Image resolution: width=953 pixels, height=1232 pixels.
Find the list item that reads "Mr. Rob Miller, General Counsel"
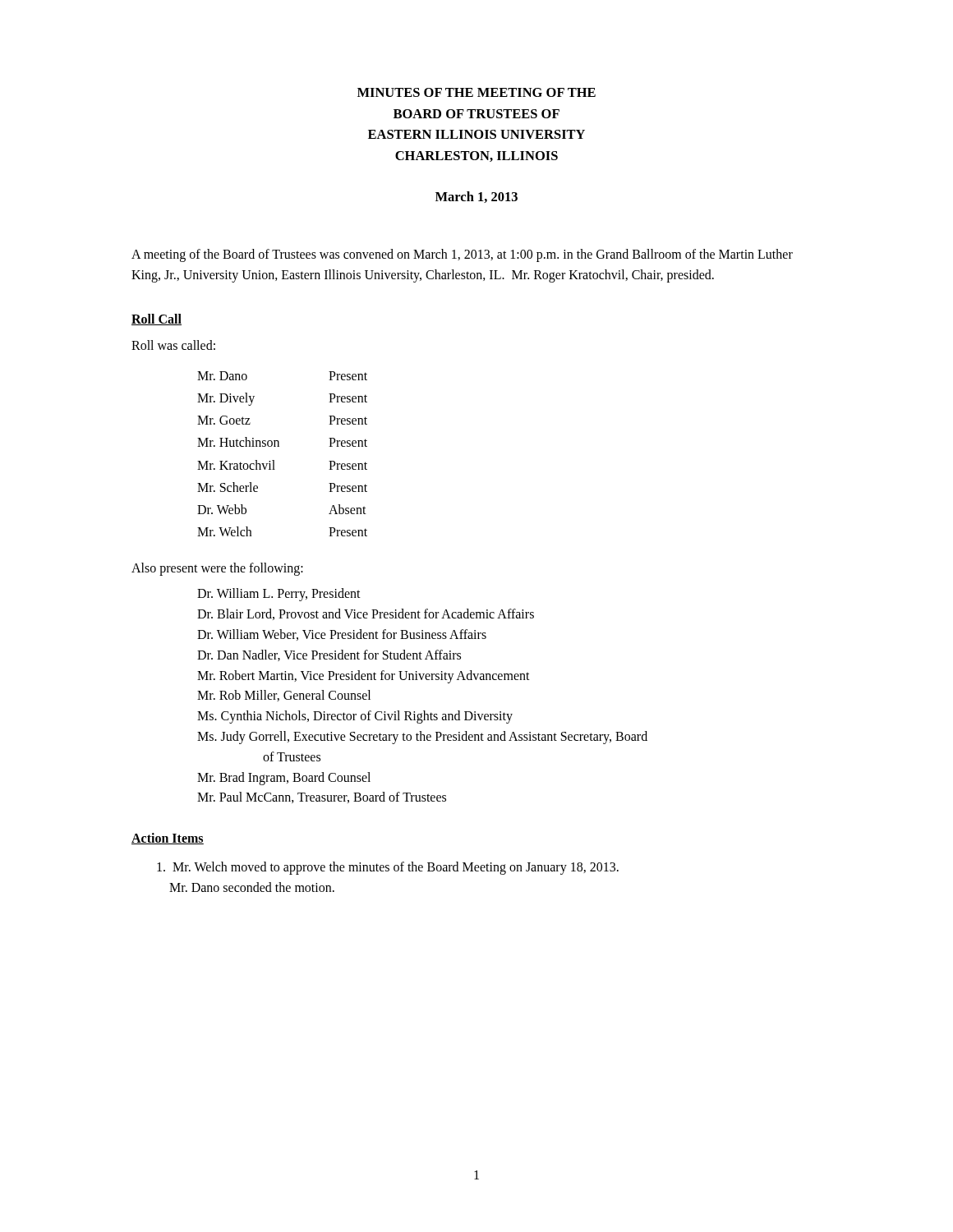click(x=284, y=696)
